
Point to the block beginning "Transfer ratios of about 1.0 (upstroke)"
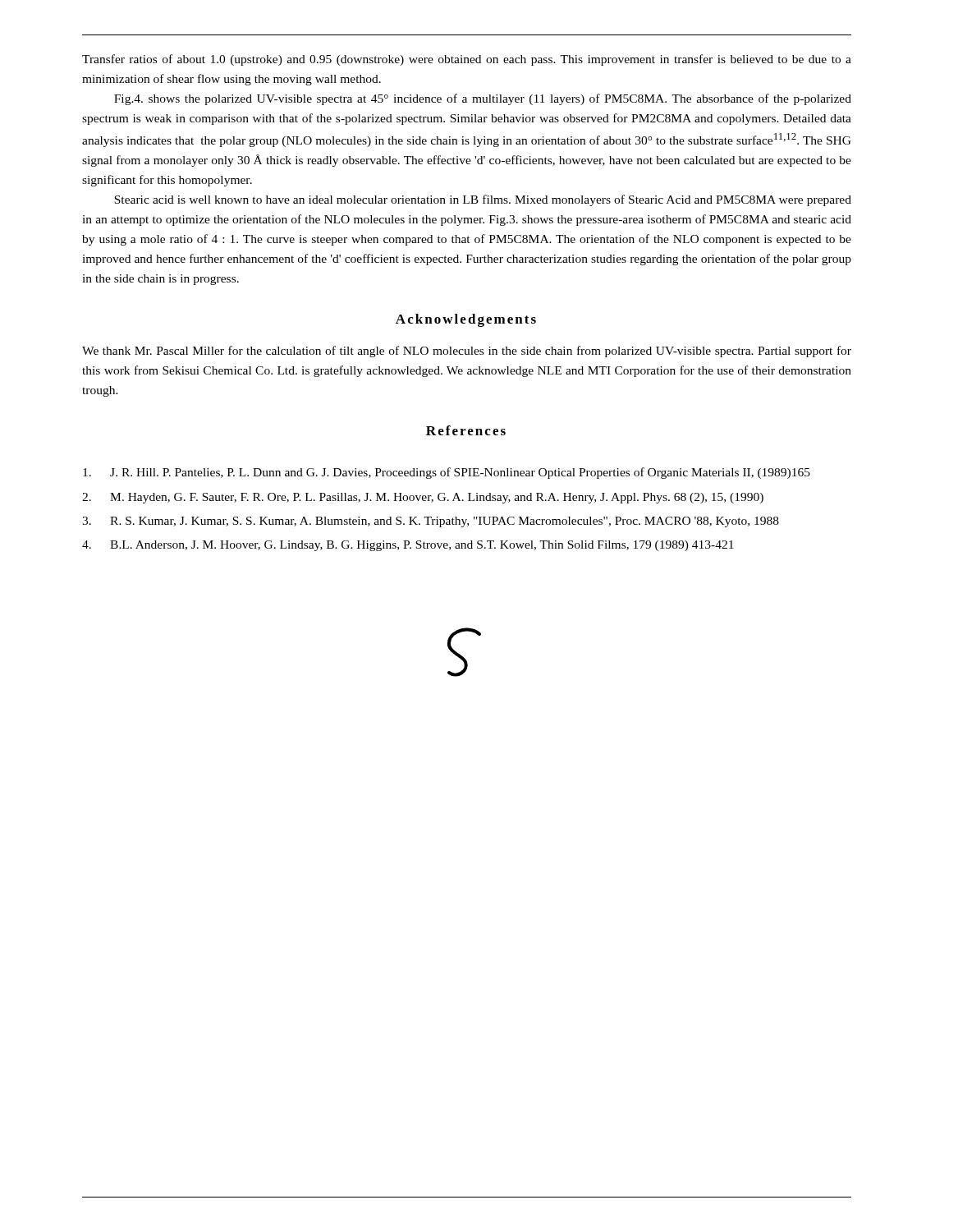(x=467, y=169)
